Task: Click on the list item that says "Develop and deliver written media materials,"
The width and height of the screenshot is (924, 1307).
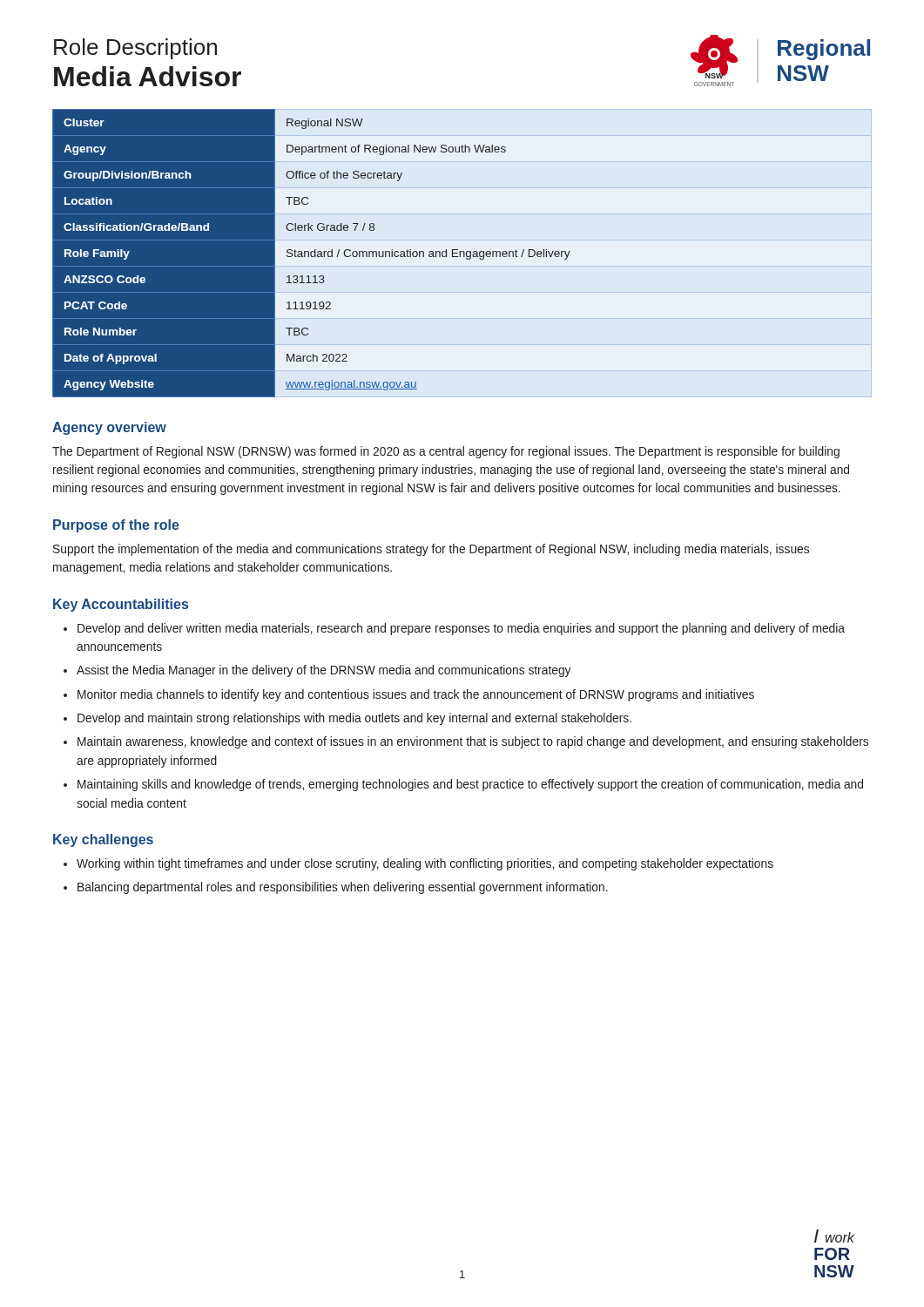Action: click(x=461, y=638)
